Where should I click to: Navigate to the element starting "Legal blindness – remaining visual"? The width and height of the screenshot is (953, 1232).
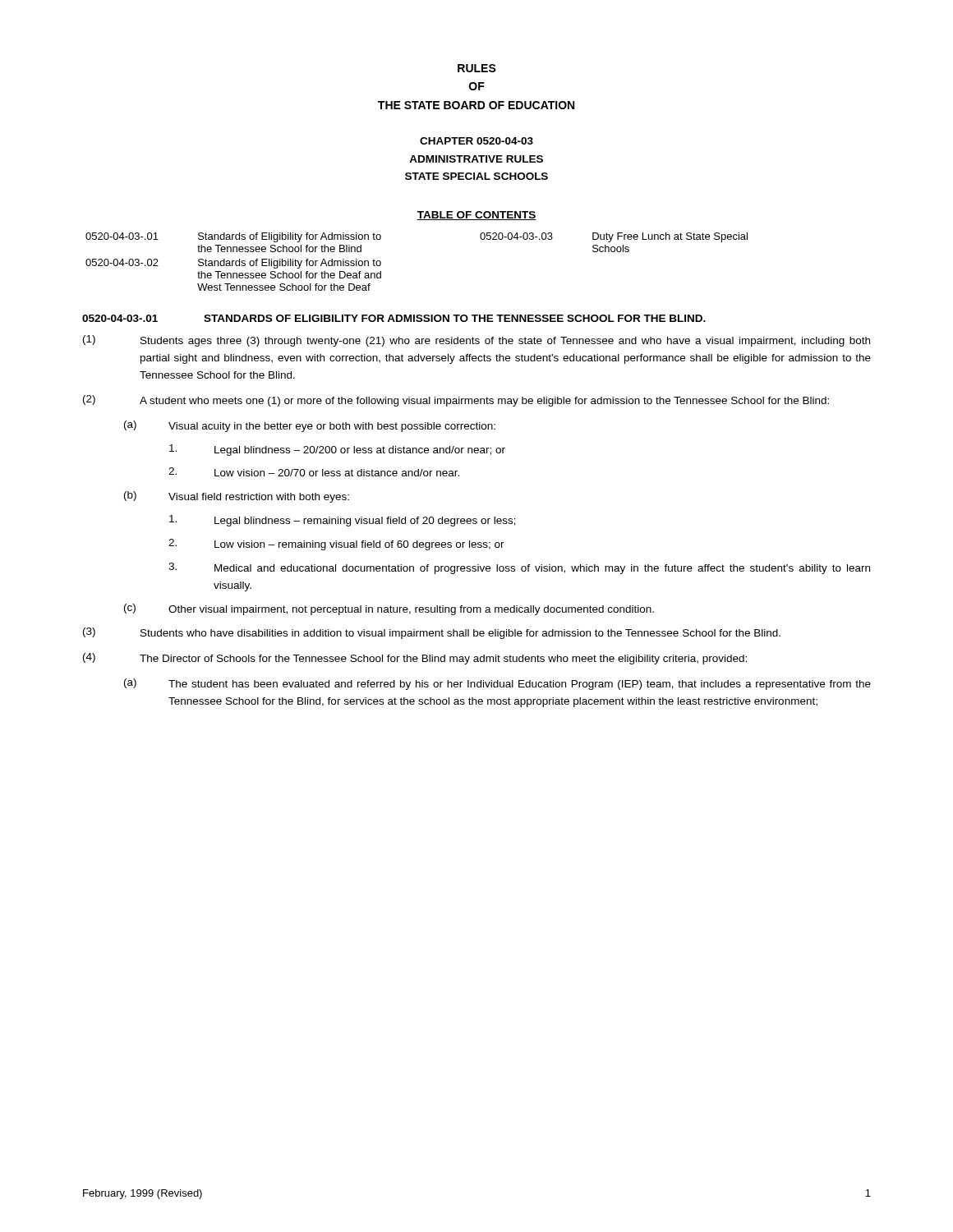point(520,521)
